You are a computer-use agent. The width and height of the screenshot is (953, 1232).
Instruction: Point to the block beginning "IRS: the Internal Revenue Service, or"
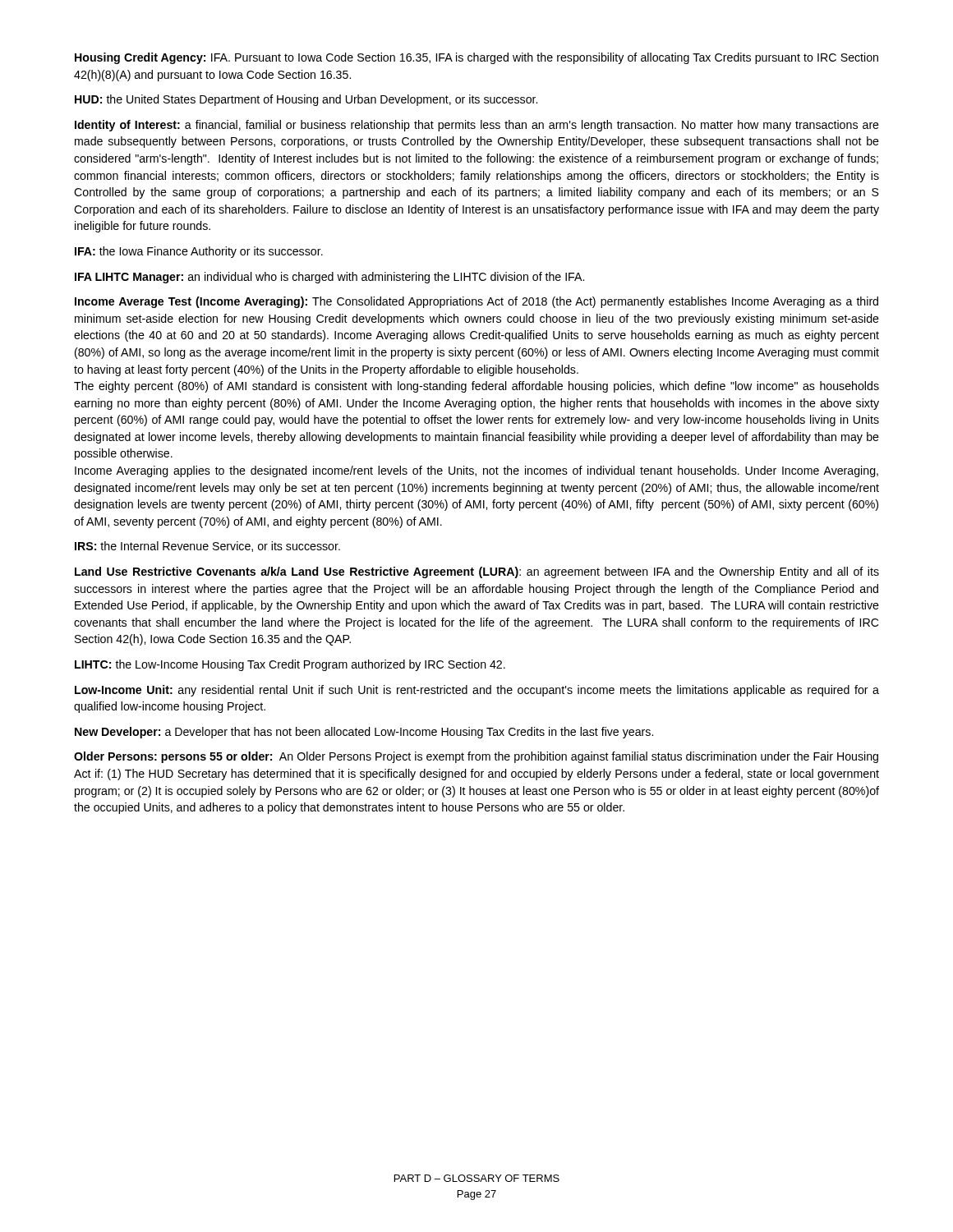[207, 547]
